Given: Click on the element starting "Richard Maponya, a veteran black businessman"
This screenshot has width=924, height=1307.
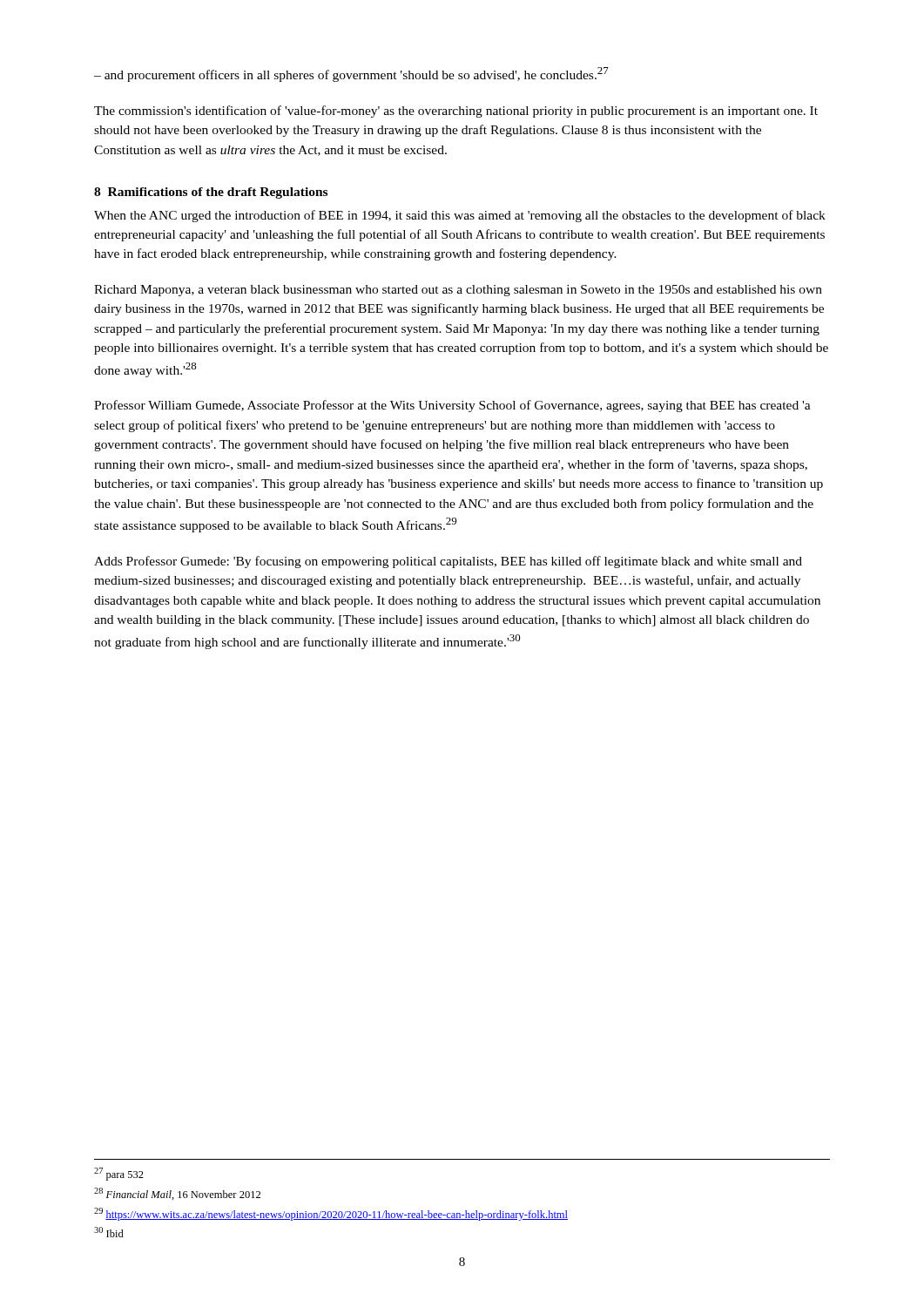Looking at the screenshot, I should pos(461,329).
